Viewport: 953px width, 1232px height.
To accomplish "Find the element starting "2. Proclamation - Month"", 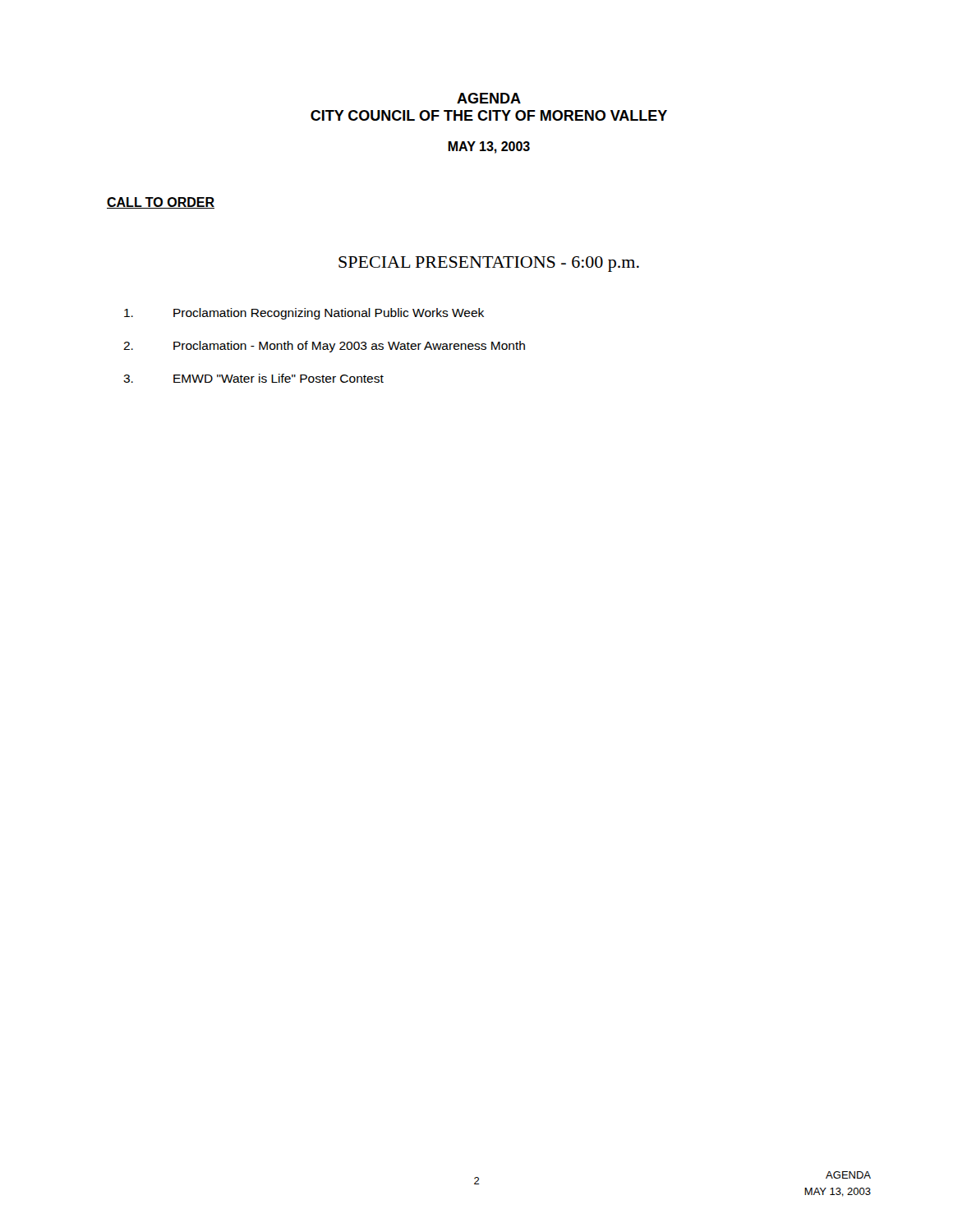I will pos(497,346).
